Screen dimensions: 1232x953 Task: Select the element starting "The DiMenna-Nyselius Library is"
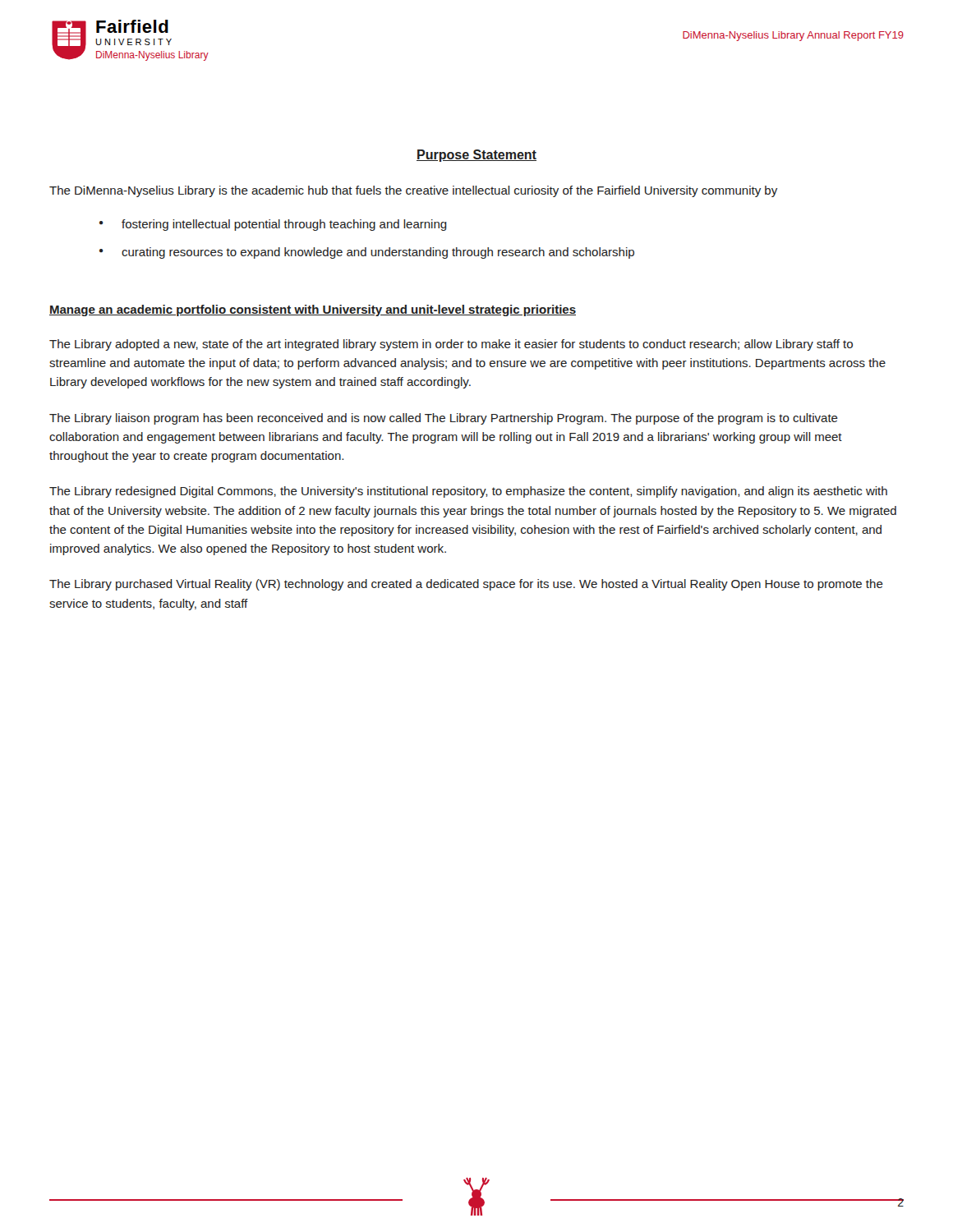413,190
